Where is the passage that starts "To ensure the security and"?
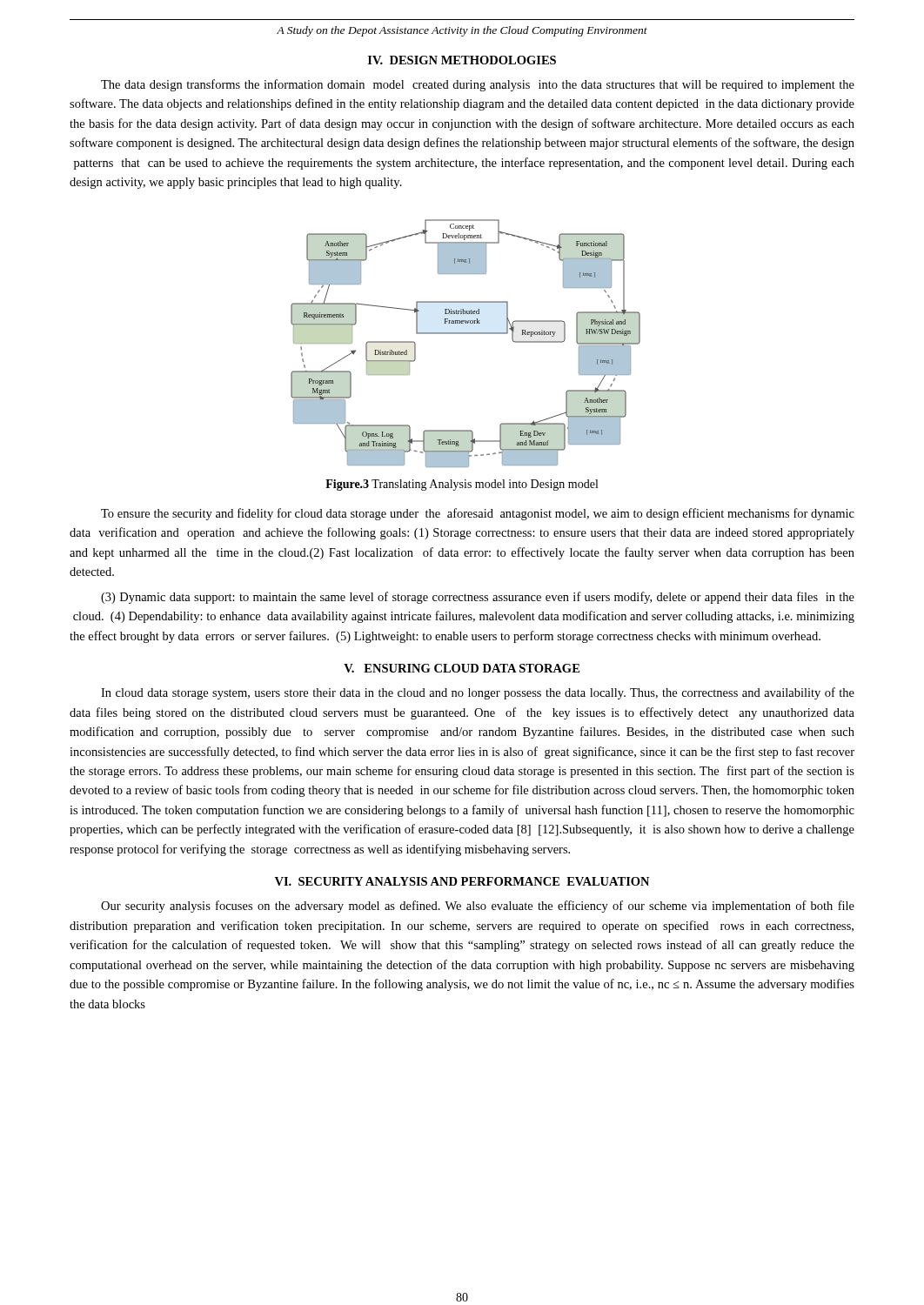 [462, 542]
